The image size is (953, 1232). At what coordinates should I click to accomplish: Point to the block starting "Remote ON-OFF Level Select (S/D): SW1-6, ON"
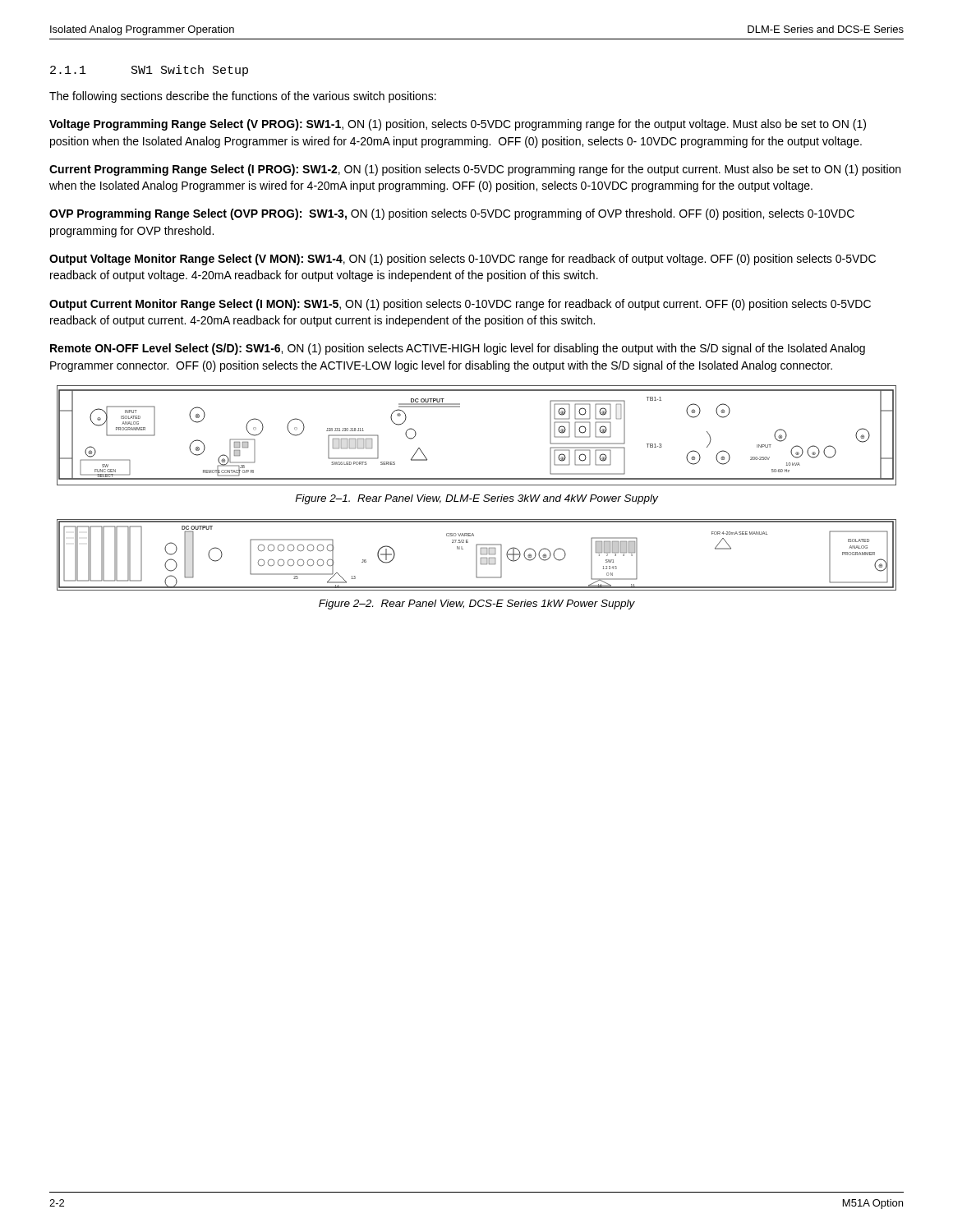click(476, 357)
